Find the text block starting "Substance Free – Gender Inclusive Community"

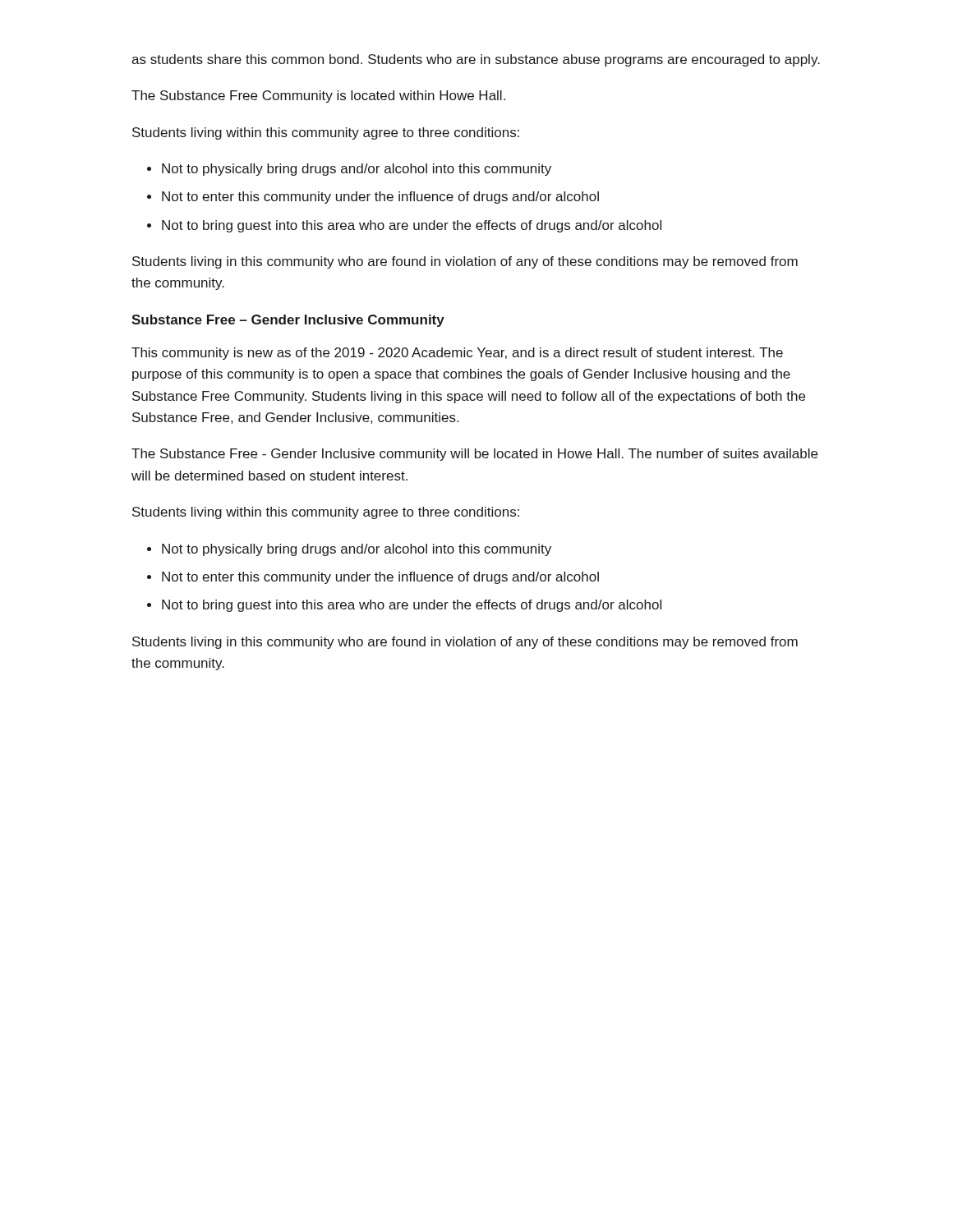coord(288,320)
